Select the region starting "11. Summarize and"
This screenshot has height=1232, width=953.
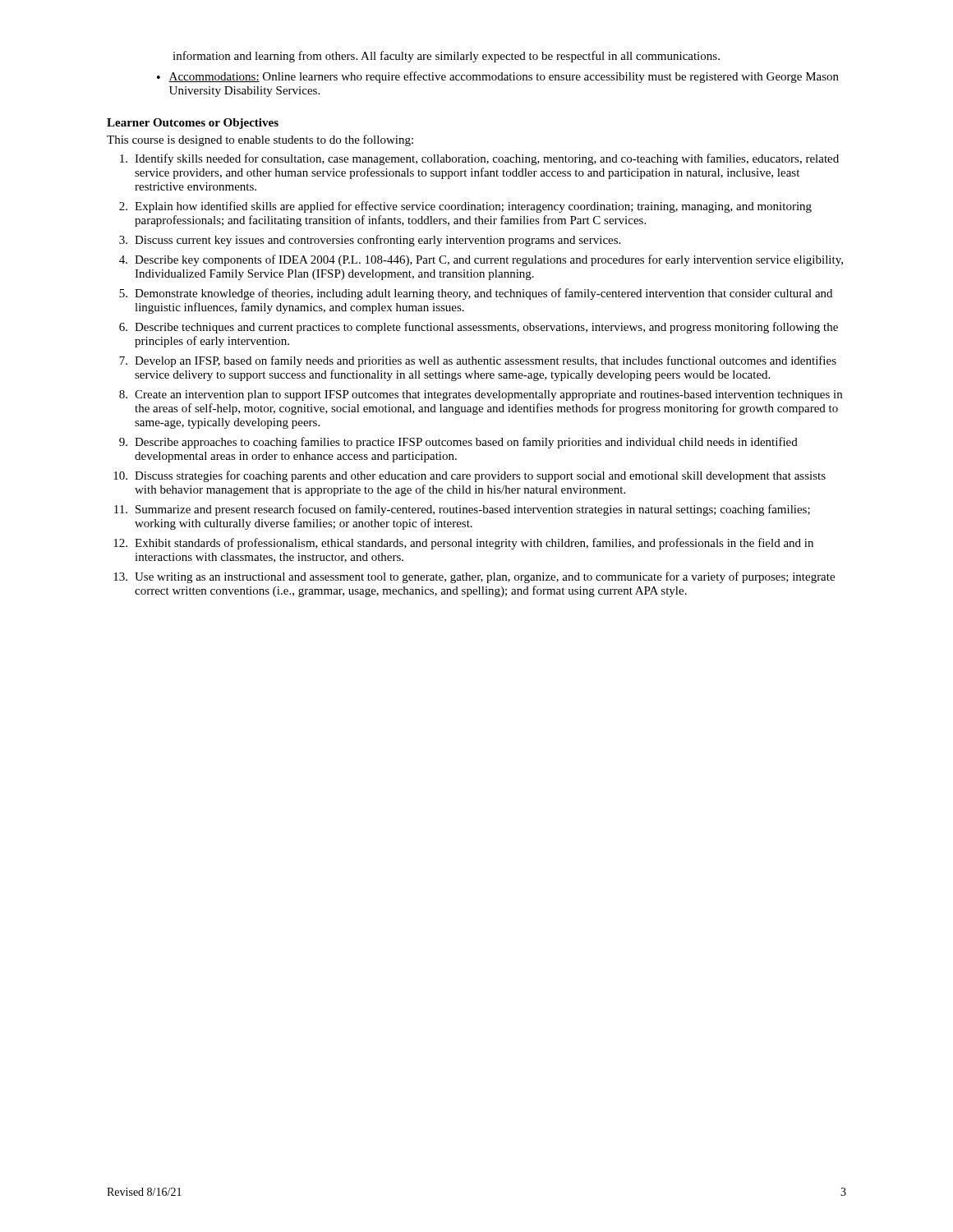[x=476, y=517]
